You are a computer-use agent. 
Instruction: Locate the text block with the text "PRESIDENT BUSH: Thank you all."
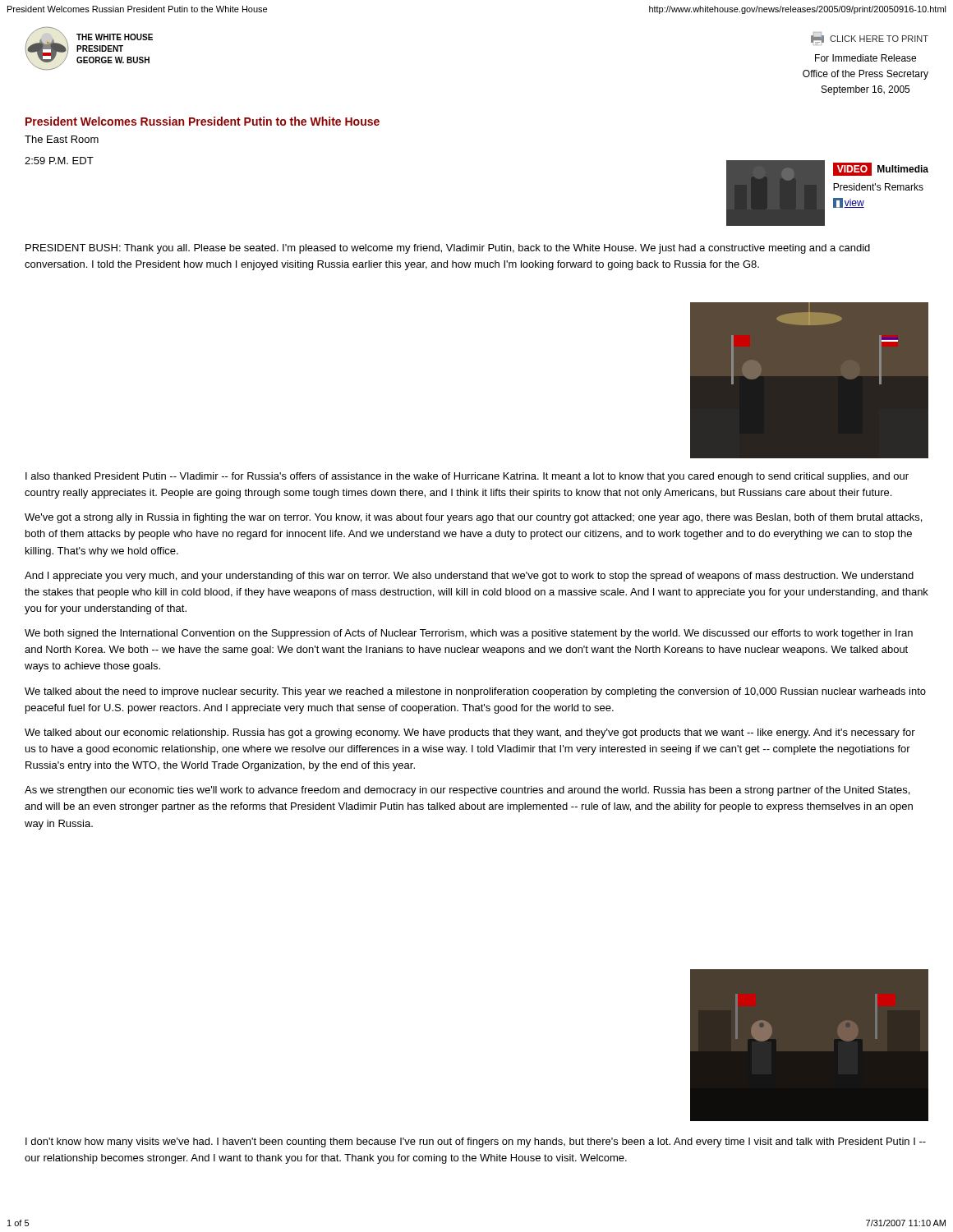447,256
